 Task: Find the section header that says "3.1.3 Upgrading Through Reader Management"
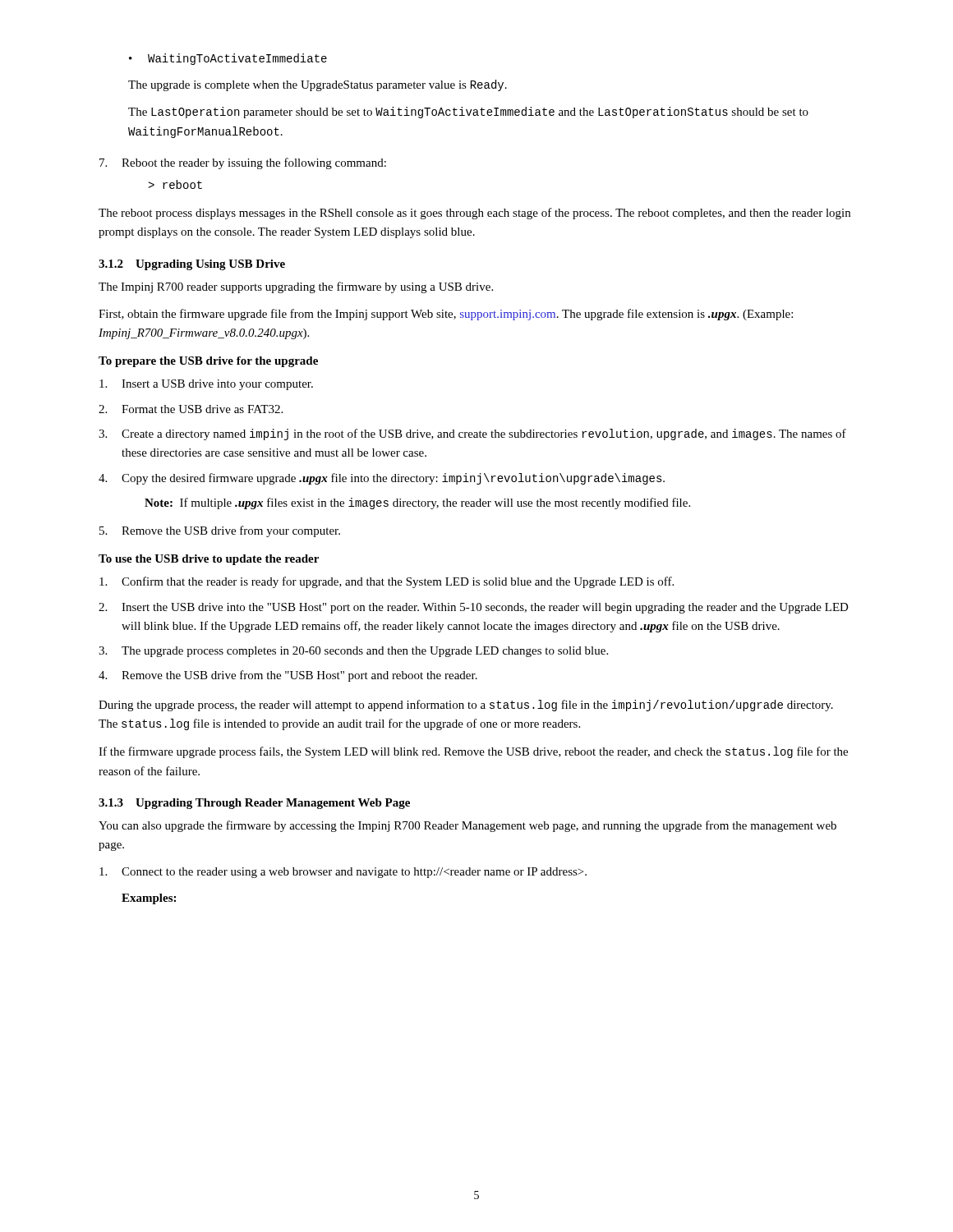(x=254, y=802)
